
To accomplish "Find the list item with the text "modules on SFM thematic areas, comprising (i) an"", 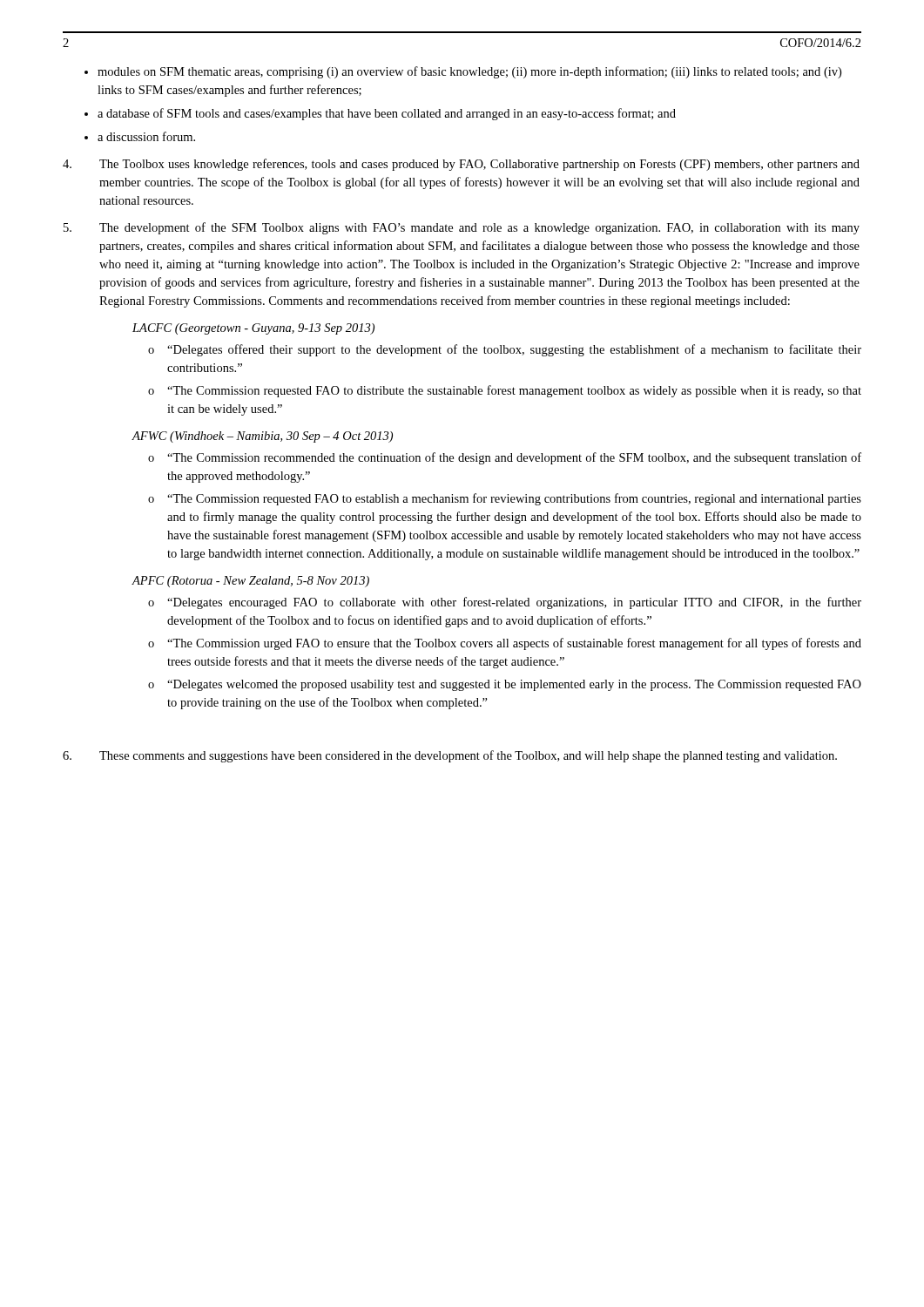I will [470, 81].
